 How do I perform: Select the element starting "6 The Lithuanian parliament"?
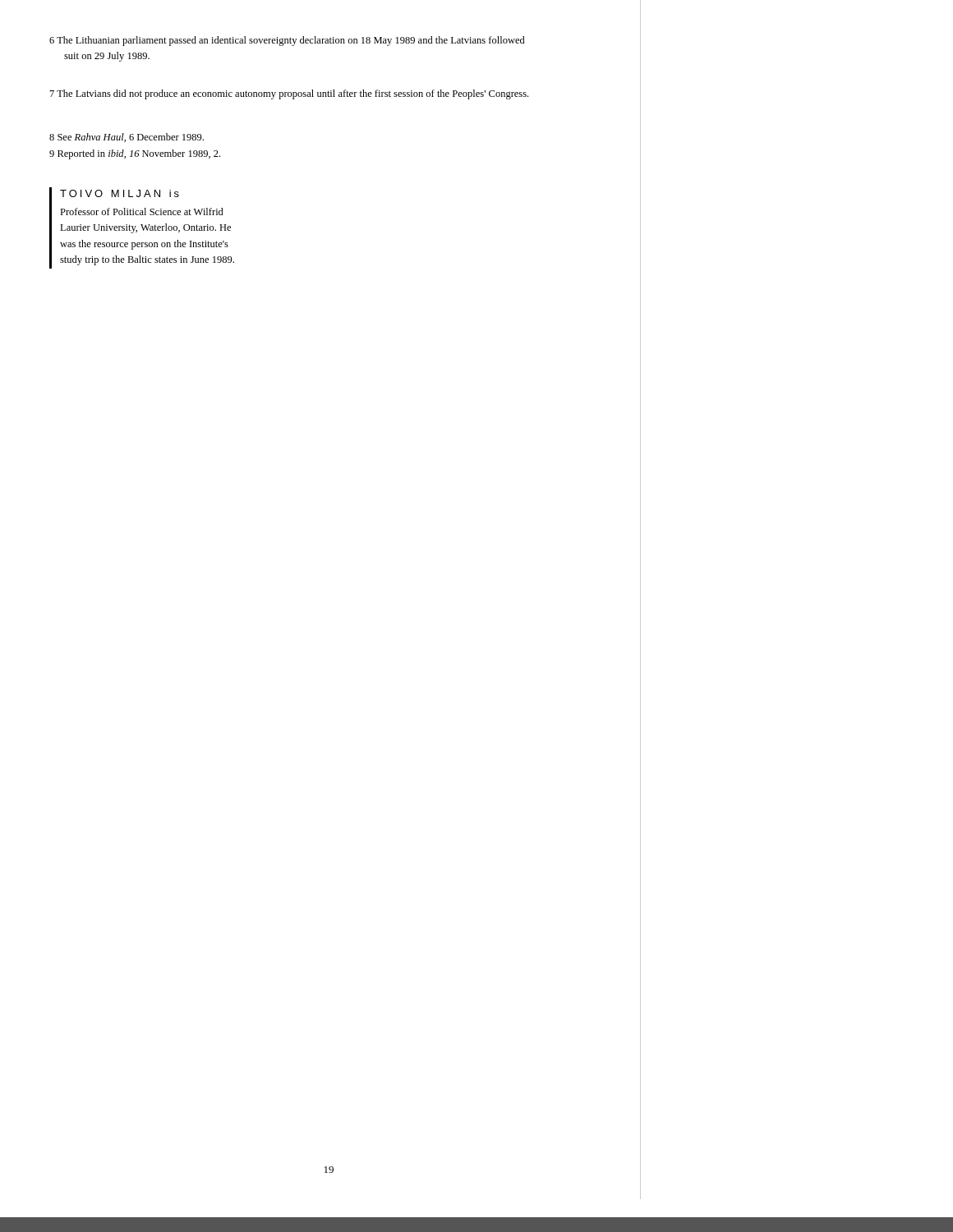[287, 48]
